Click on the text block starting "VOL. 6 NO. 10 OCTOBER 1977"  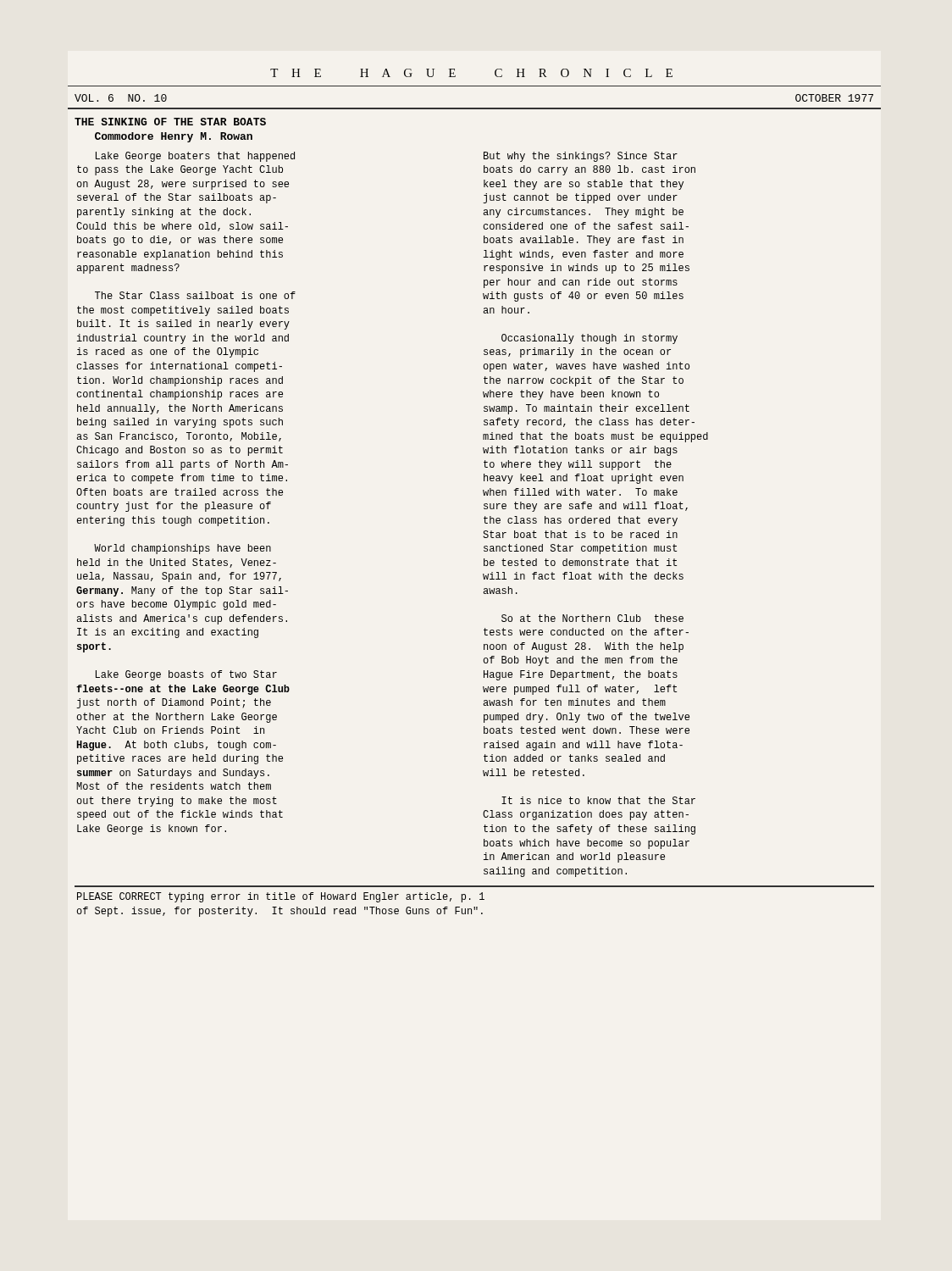coord(474,99)
